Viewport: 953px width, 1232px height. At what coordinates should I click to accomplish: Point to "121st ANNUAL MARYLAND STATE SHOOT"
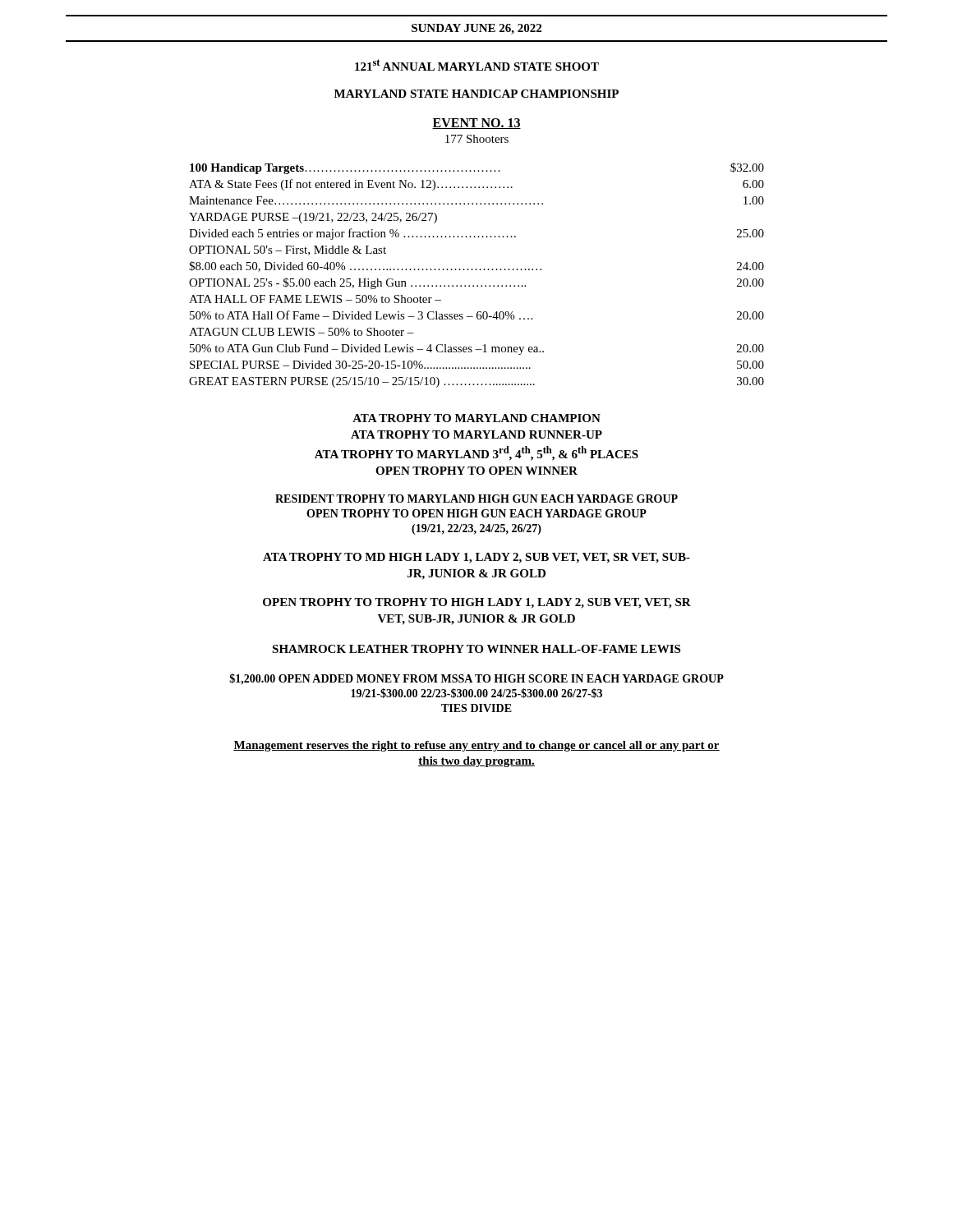coord(476,65)
